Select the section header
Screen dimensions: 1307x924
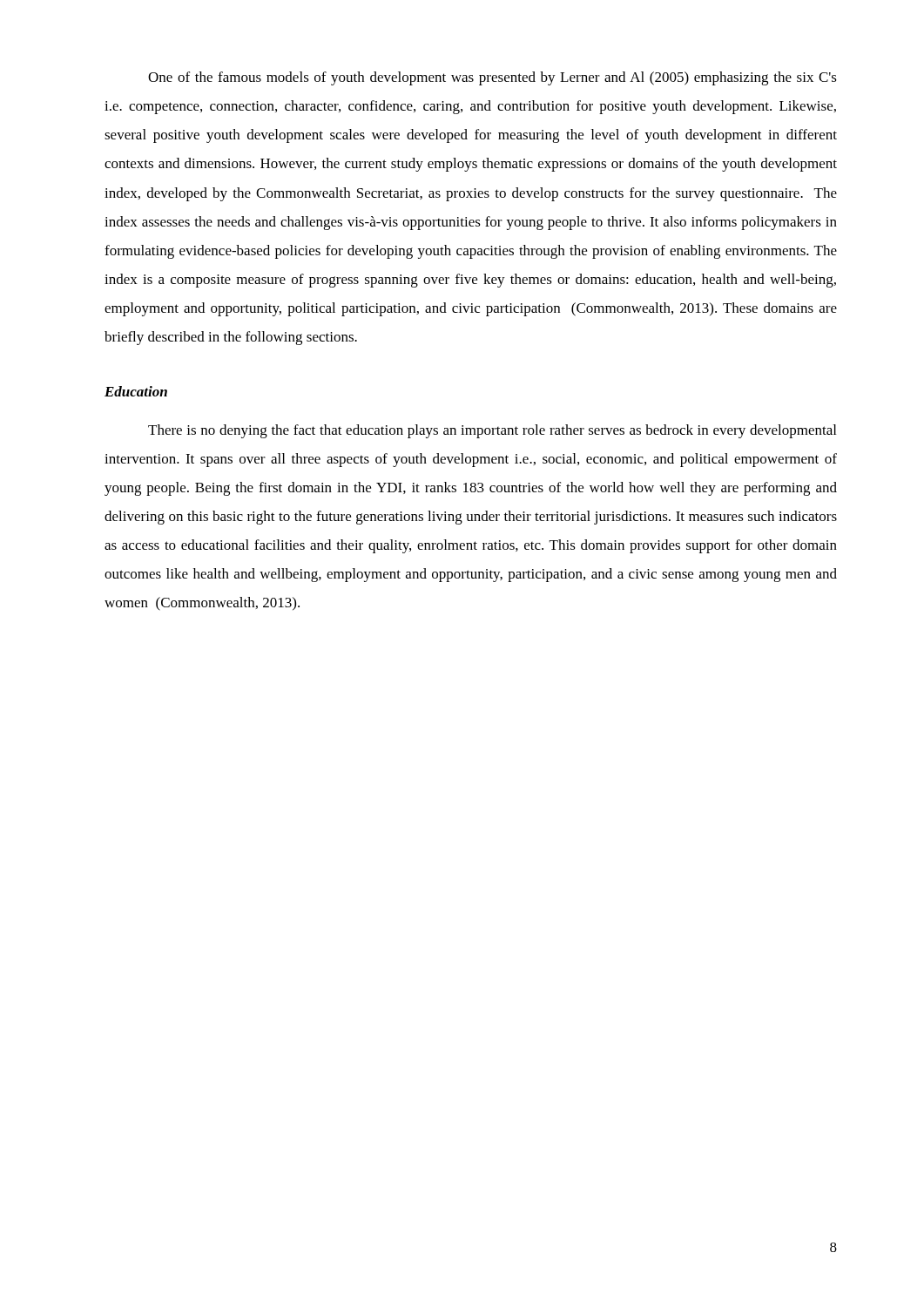coord(136,392)
